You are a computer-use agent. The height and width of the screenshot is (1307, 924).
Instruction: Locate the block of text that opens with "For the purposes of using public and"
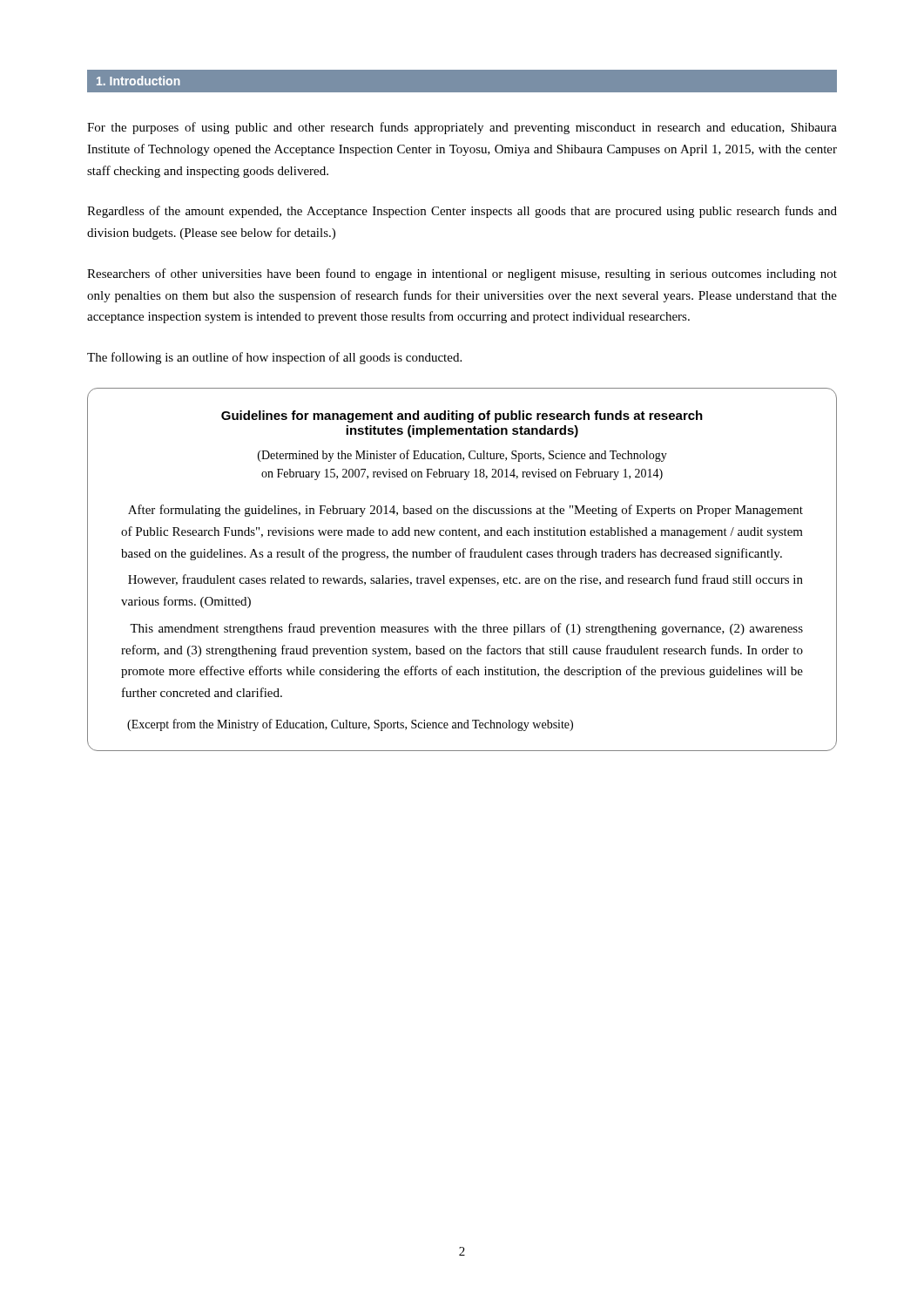pyautogui.click(x=462, y=149)
